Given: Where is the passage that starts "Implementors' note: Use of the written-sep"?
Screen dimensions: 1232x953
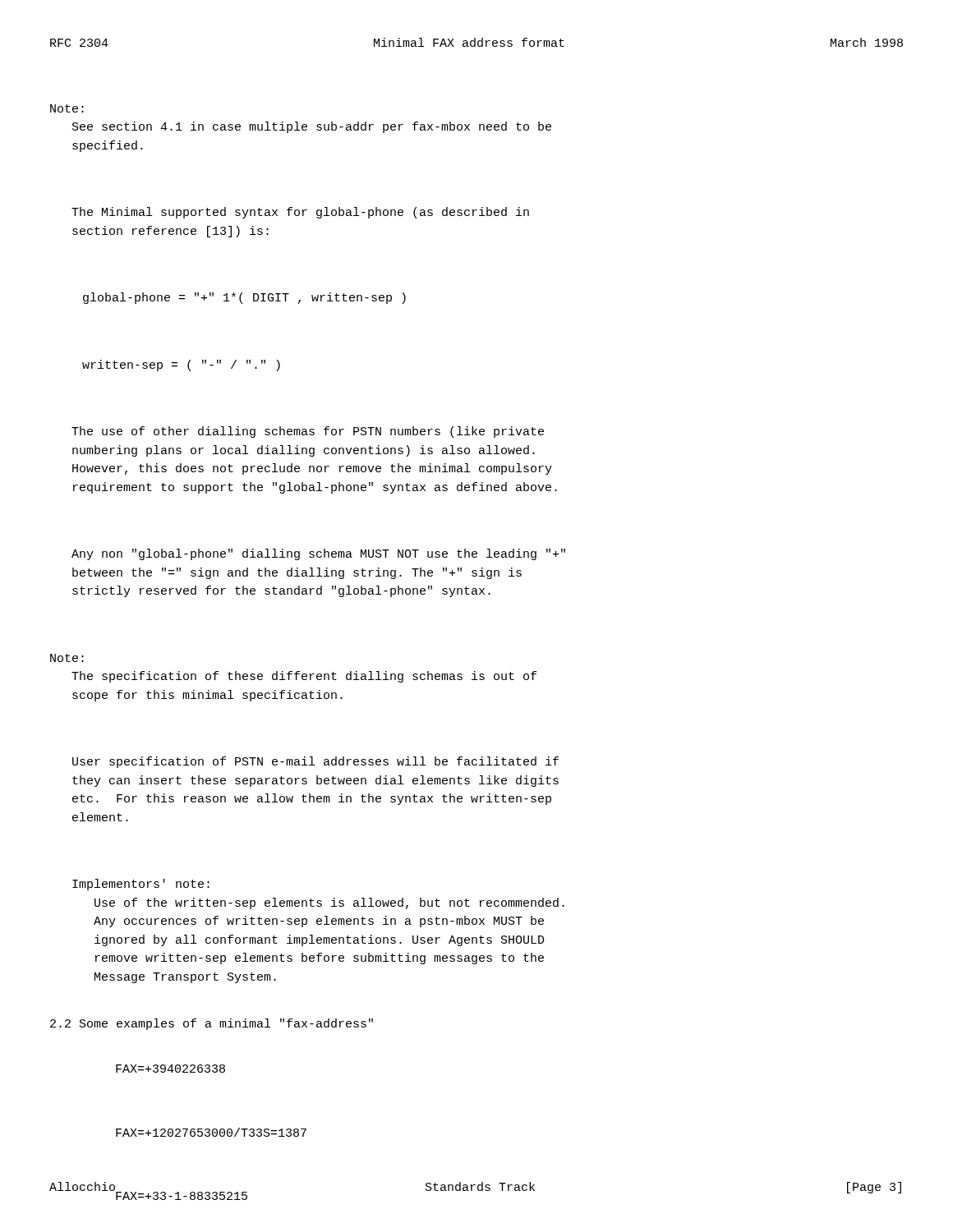Looking at the screenshot, I should 308,940.
